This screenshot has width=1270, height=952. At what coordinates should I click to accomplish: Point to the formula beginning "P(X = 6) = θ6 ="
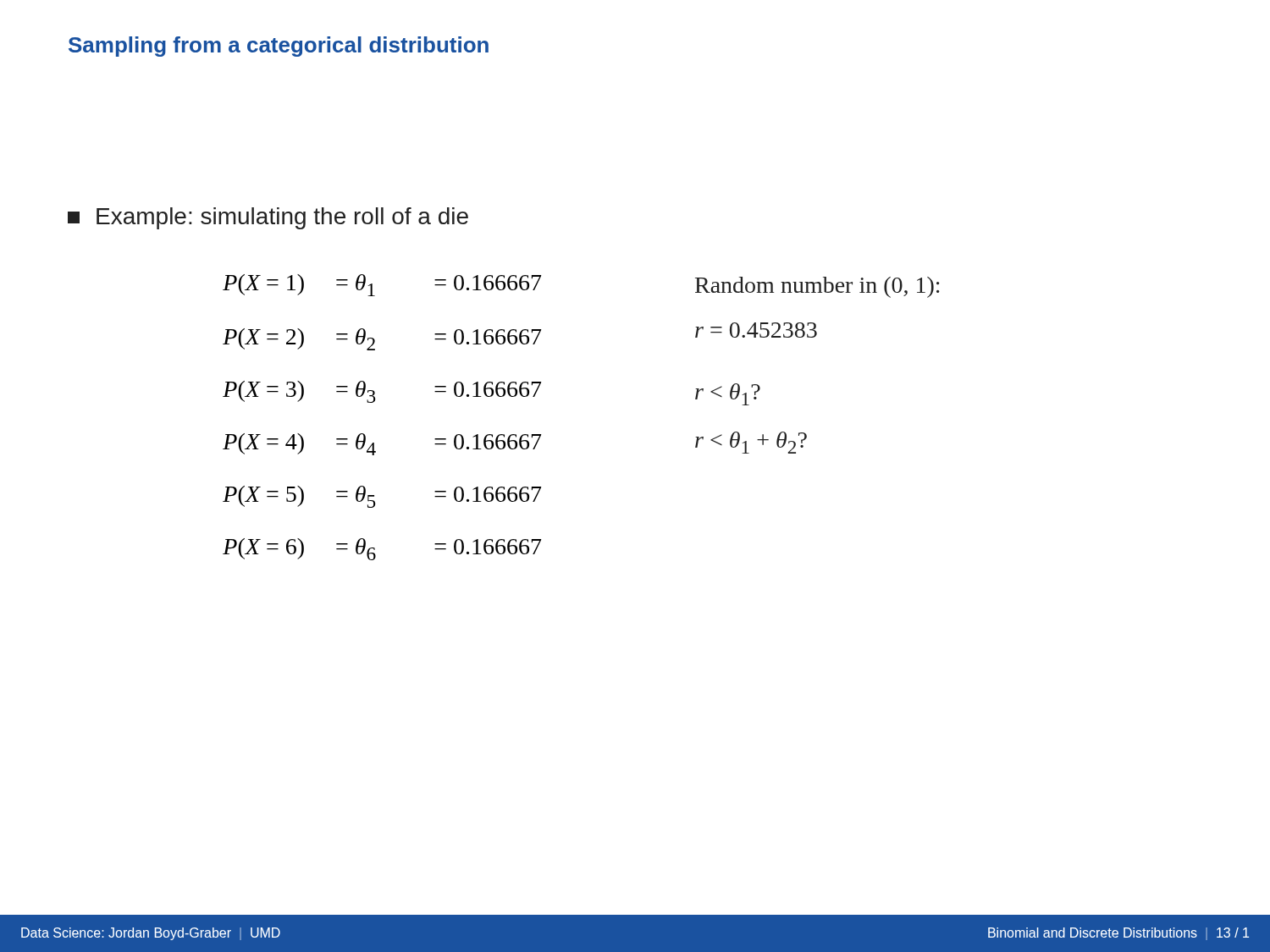pyautogui.click(x=339, y=549)
